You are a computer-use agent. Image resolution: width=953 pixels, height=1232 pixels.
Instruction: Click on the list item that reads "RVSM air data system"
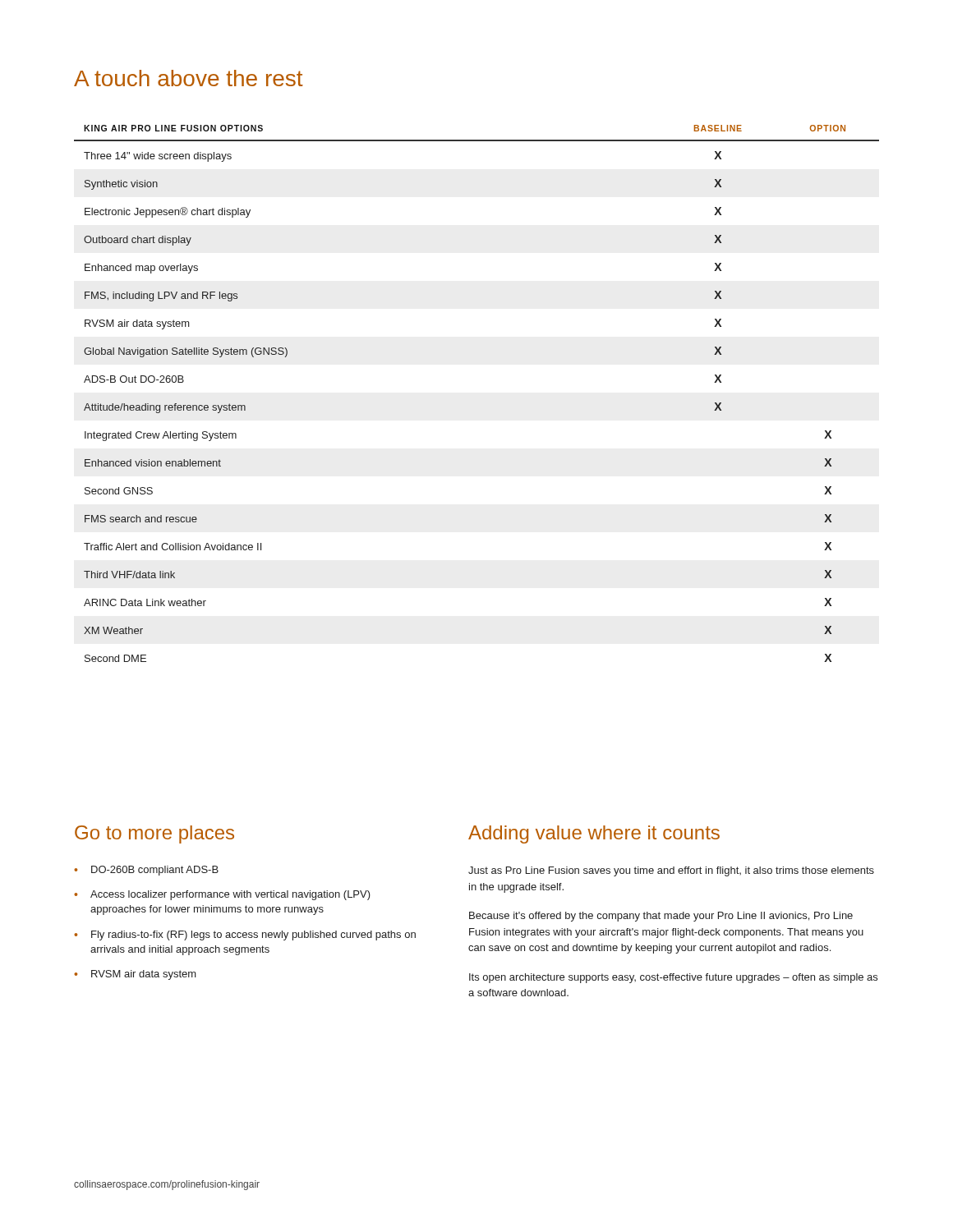pyautogui.click(x=143, y=974)
